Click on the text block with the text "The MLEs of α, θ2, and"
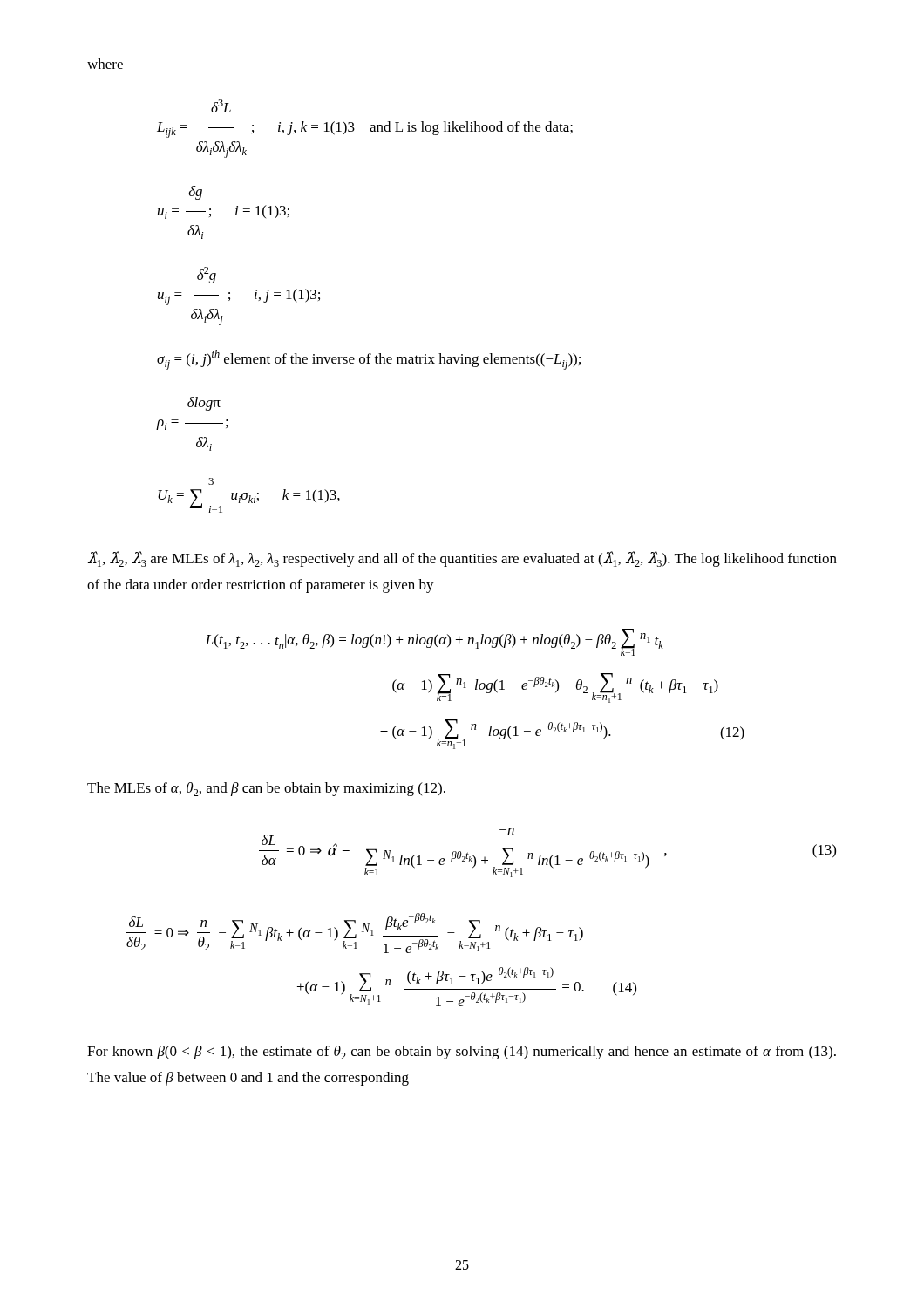This screenshot has width=924, height=1308. click(x=267, y=789)
